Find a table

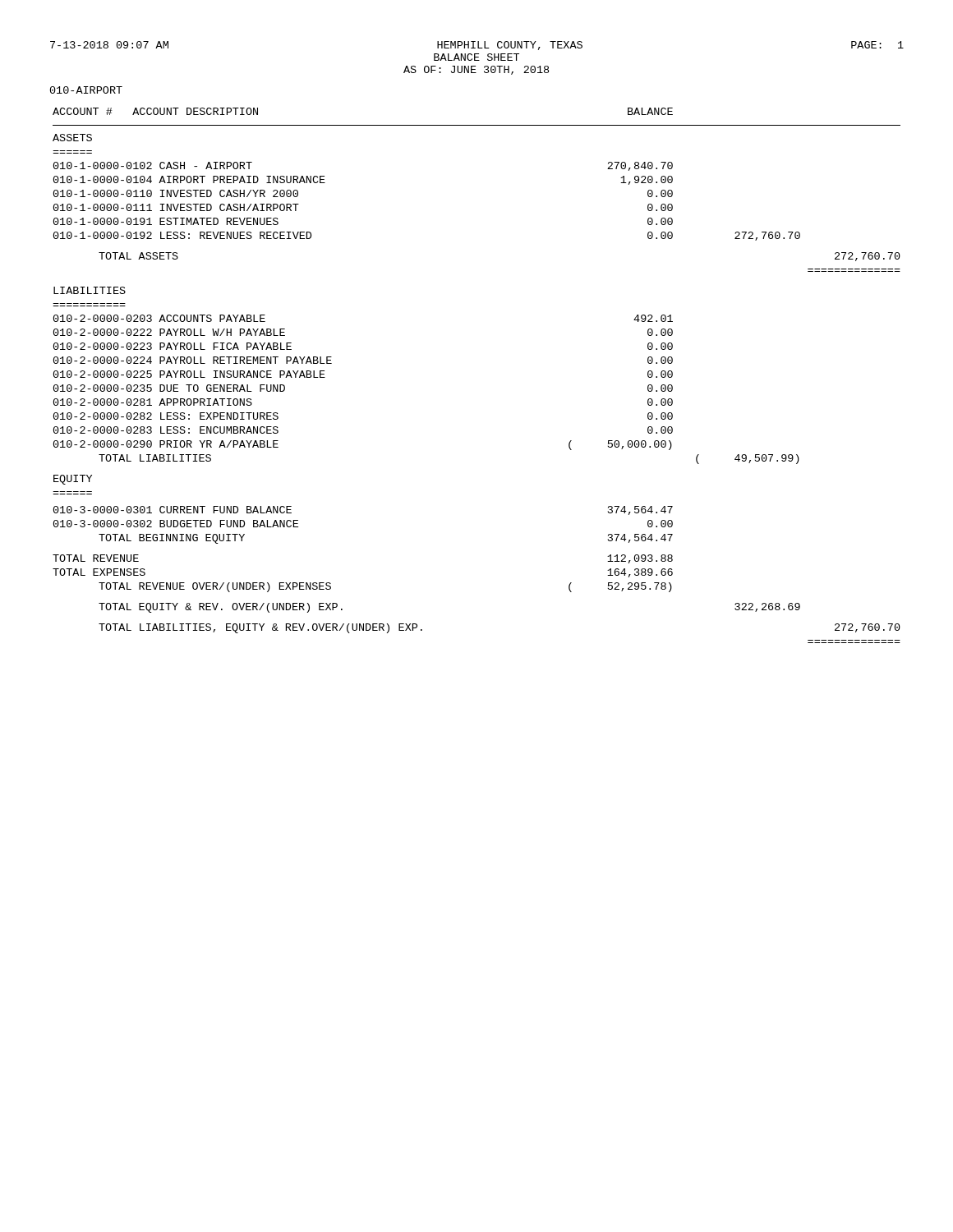pos(476,377)
